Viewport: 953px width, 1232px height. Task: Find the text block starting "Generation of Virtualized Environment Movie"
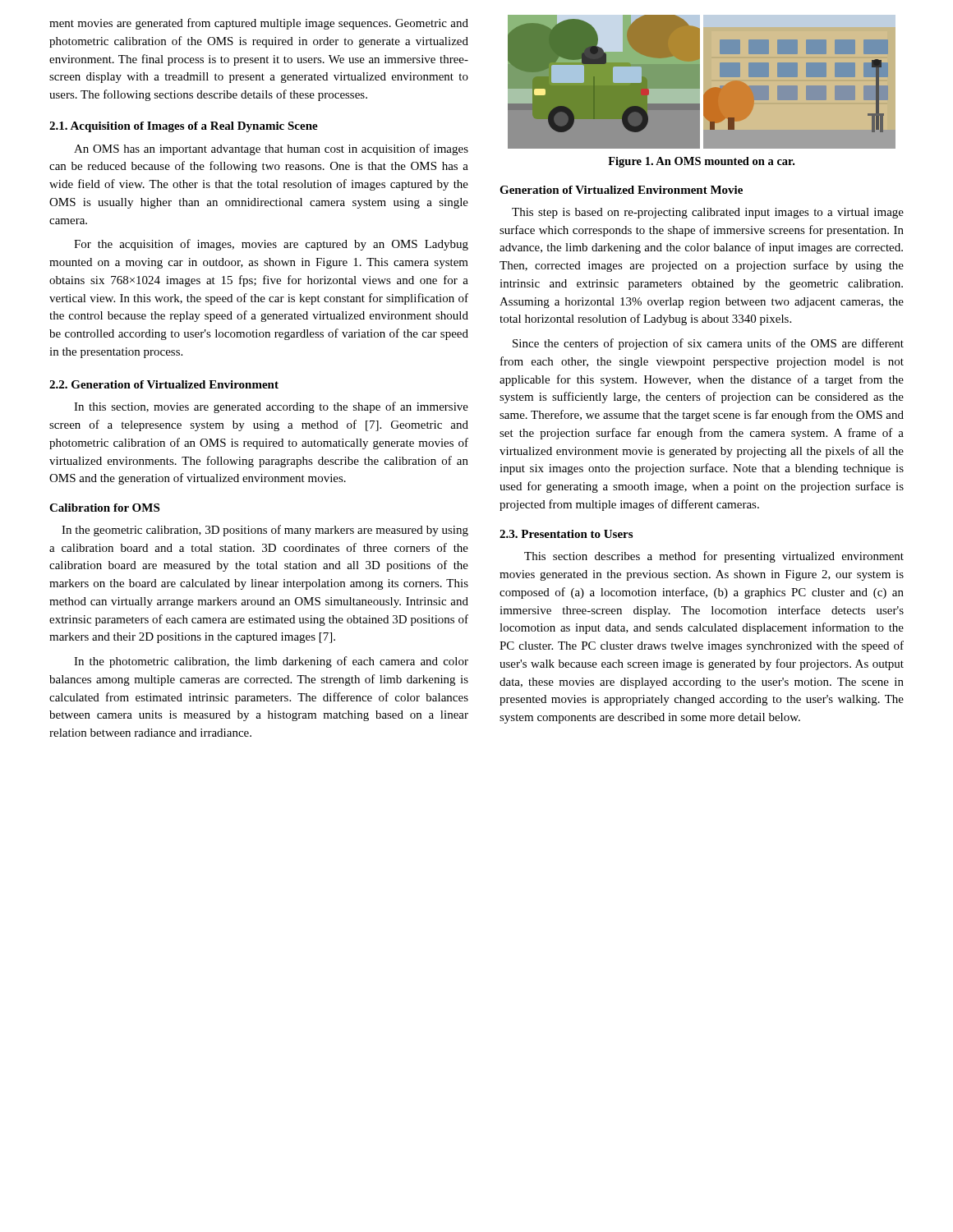[621, 190]
